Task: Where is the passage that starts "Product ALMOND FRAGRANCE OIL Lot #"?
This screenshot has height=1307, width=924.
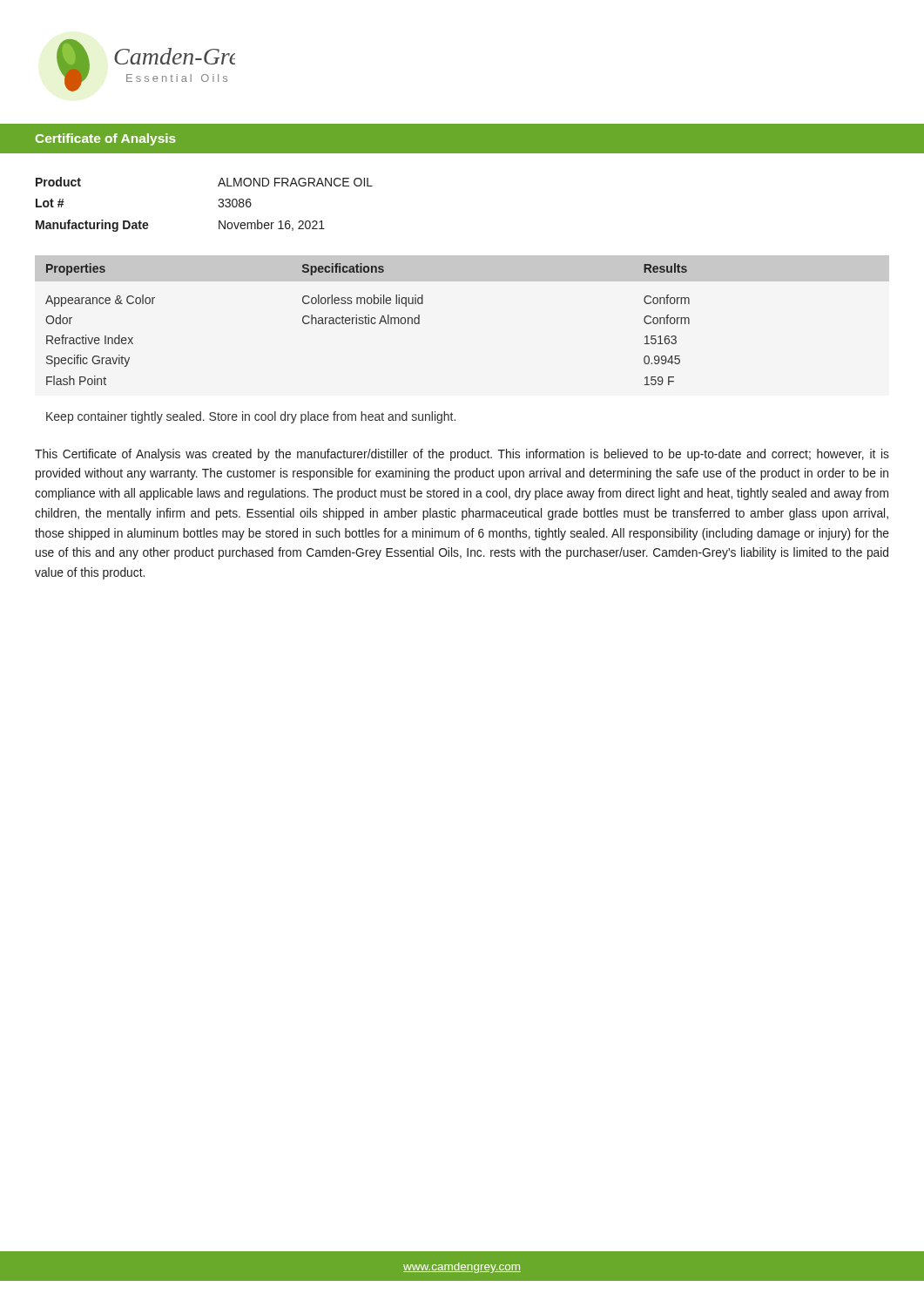Action: tap(59, 181)
